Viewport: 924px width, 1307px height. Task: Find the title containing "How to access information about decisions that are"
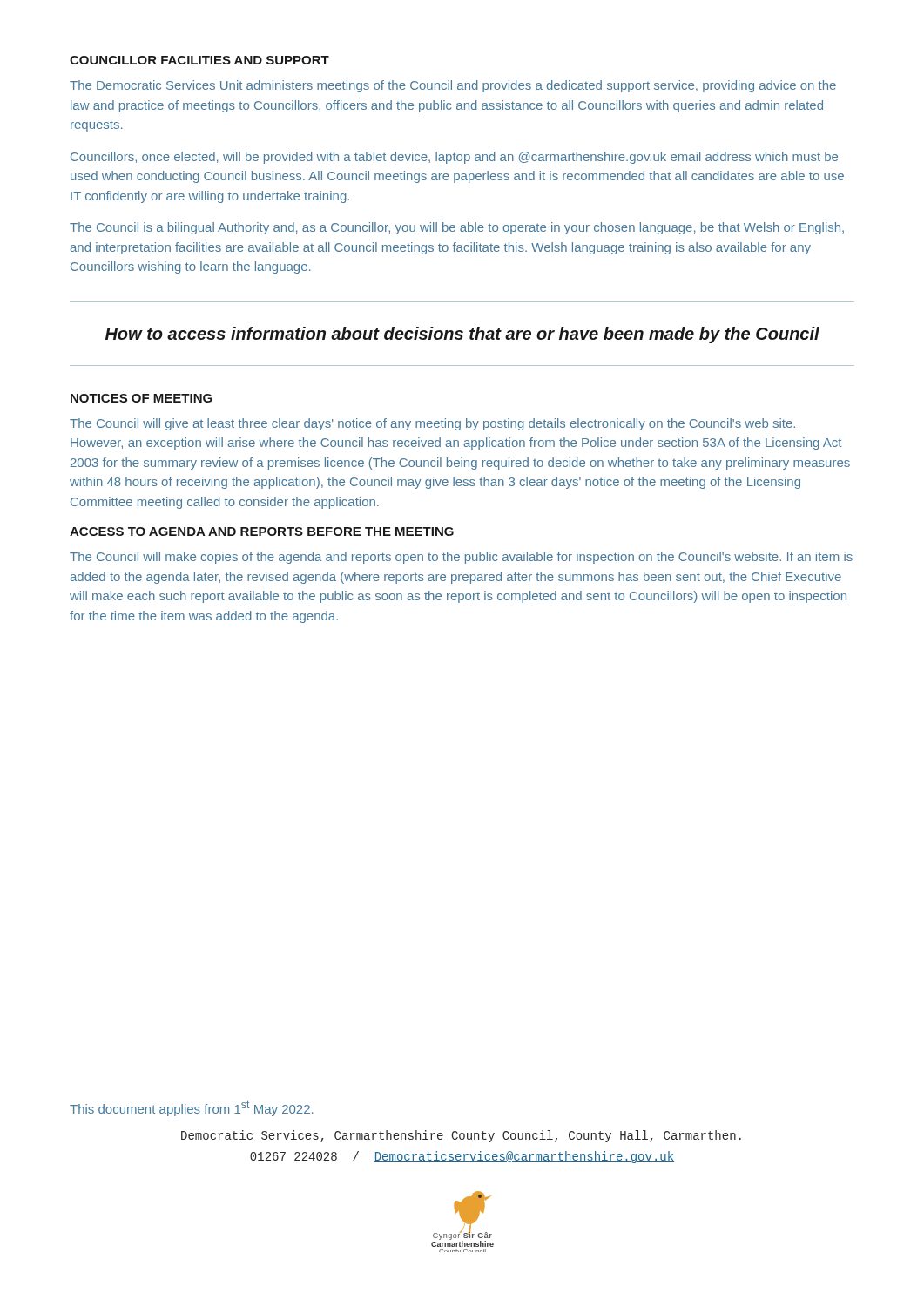[462, 333]
